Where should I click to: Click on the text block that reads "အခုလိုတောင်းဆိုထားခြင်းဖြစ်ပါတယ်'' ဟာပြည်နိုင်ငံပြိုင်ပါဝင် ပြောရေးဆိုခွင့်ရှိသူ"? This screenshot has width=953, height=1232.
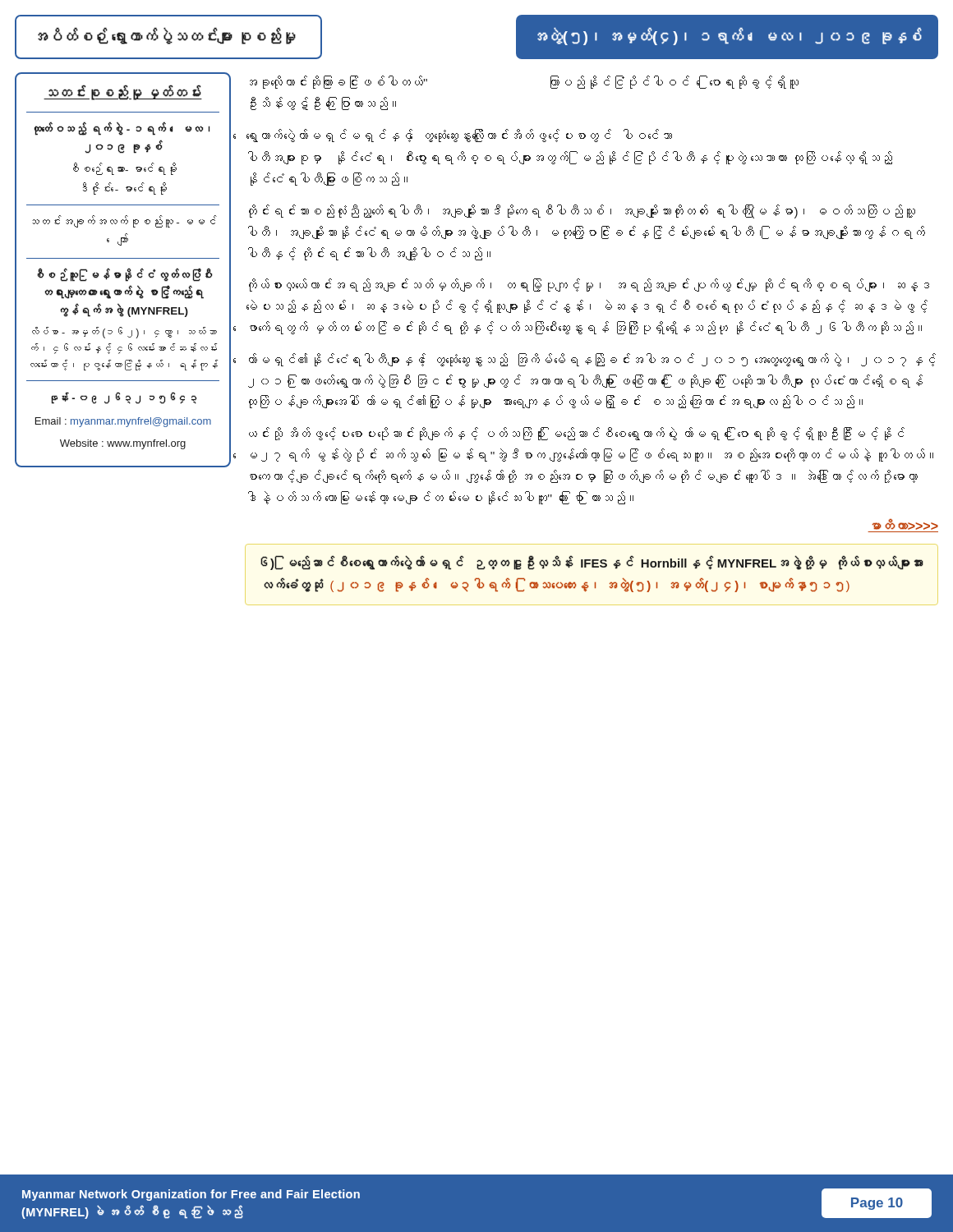(x=592, y=92)
